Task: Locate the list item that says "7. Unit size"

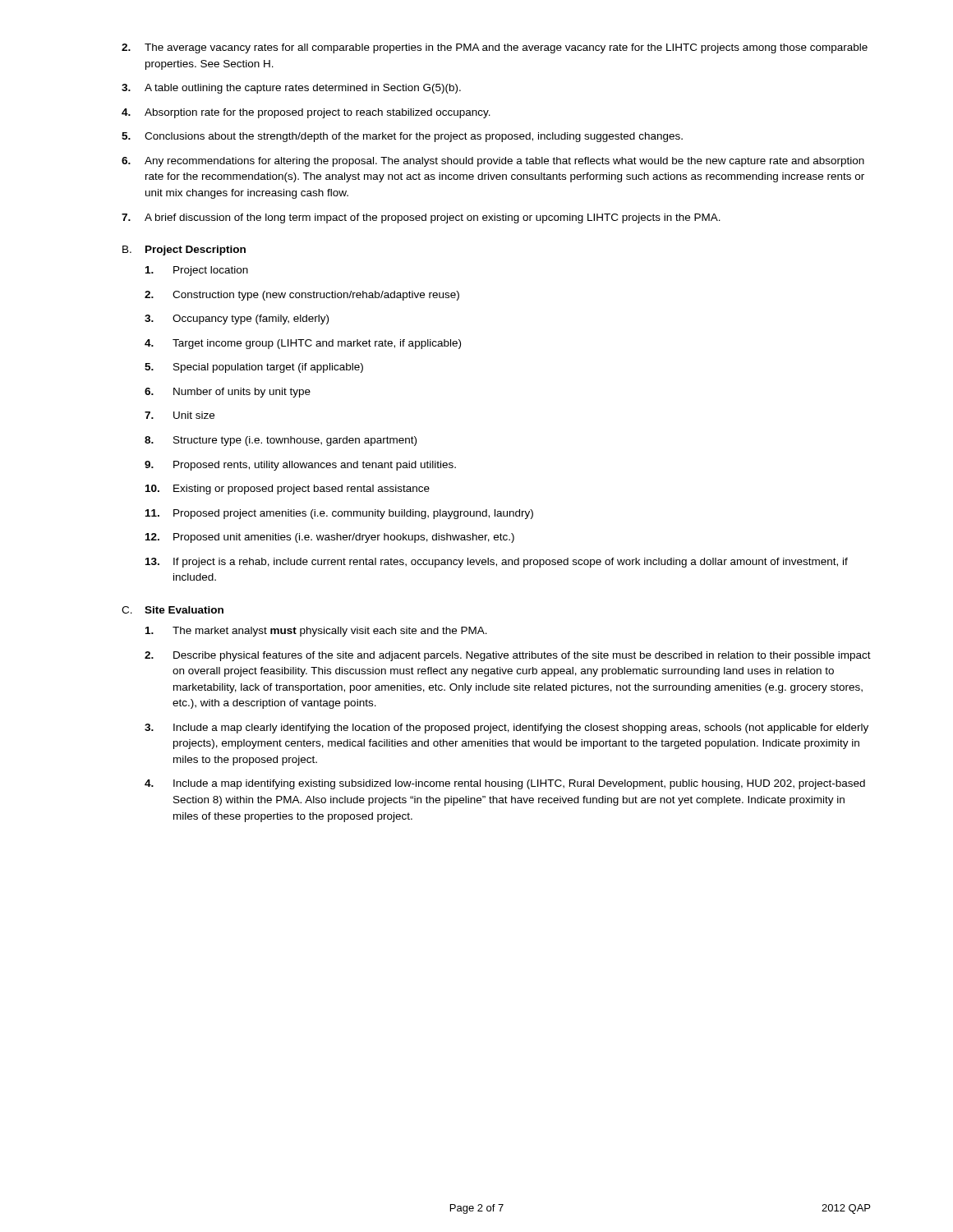Action: [180, 415]
